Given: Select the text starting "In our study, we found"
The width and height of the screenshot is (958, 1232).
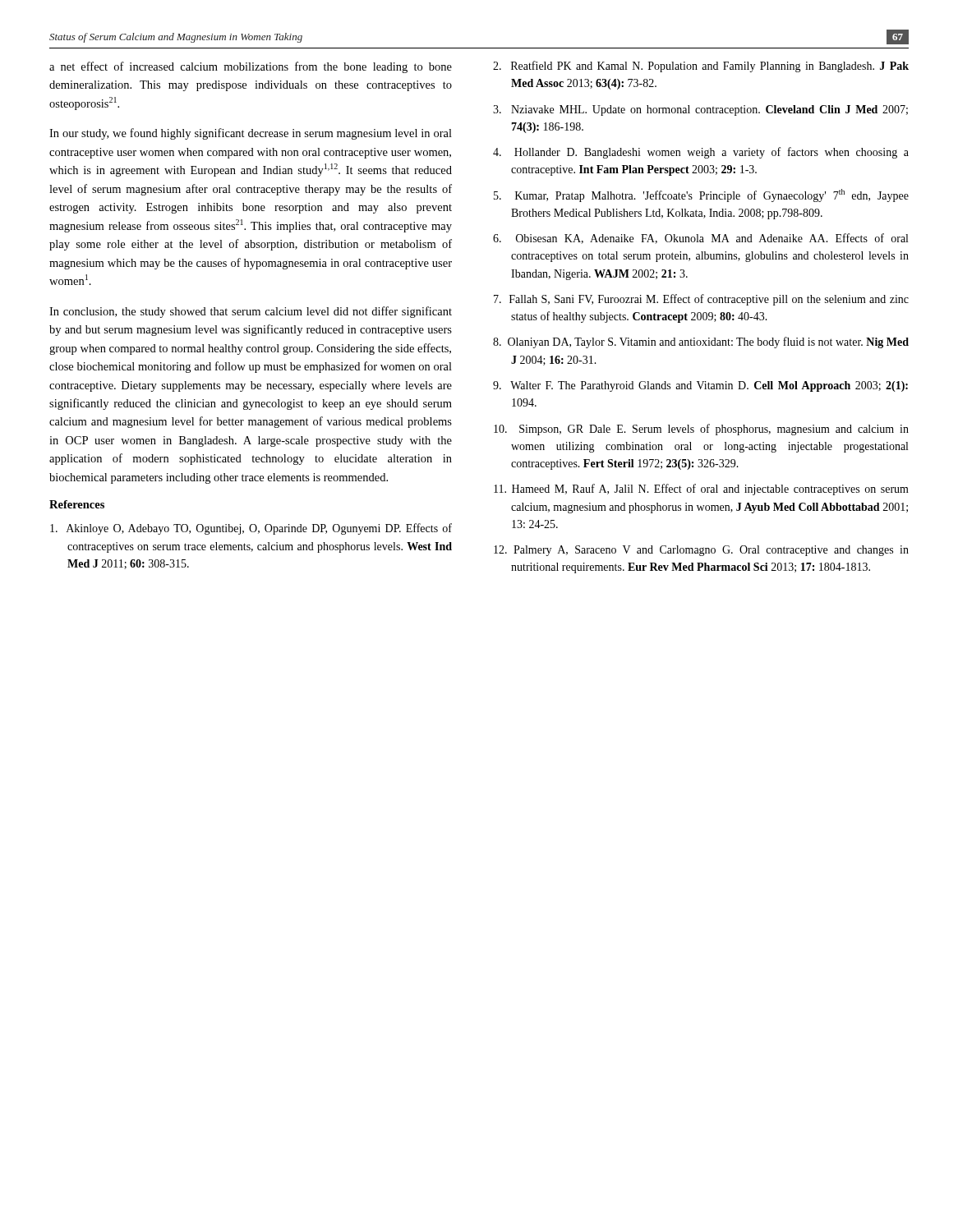Looking at the screenshot, I should point(251,207).
